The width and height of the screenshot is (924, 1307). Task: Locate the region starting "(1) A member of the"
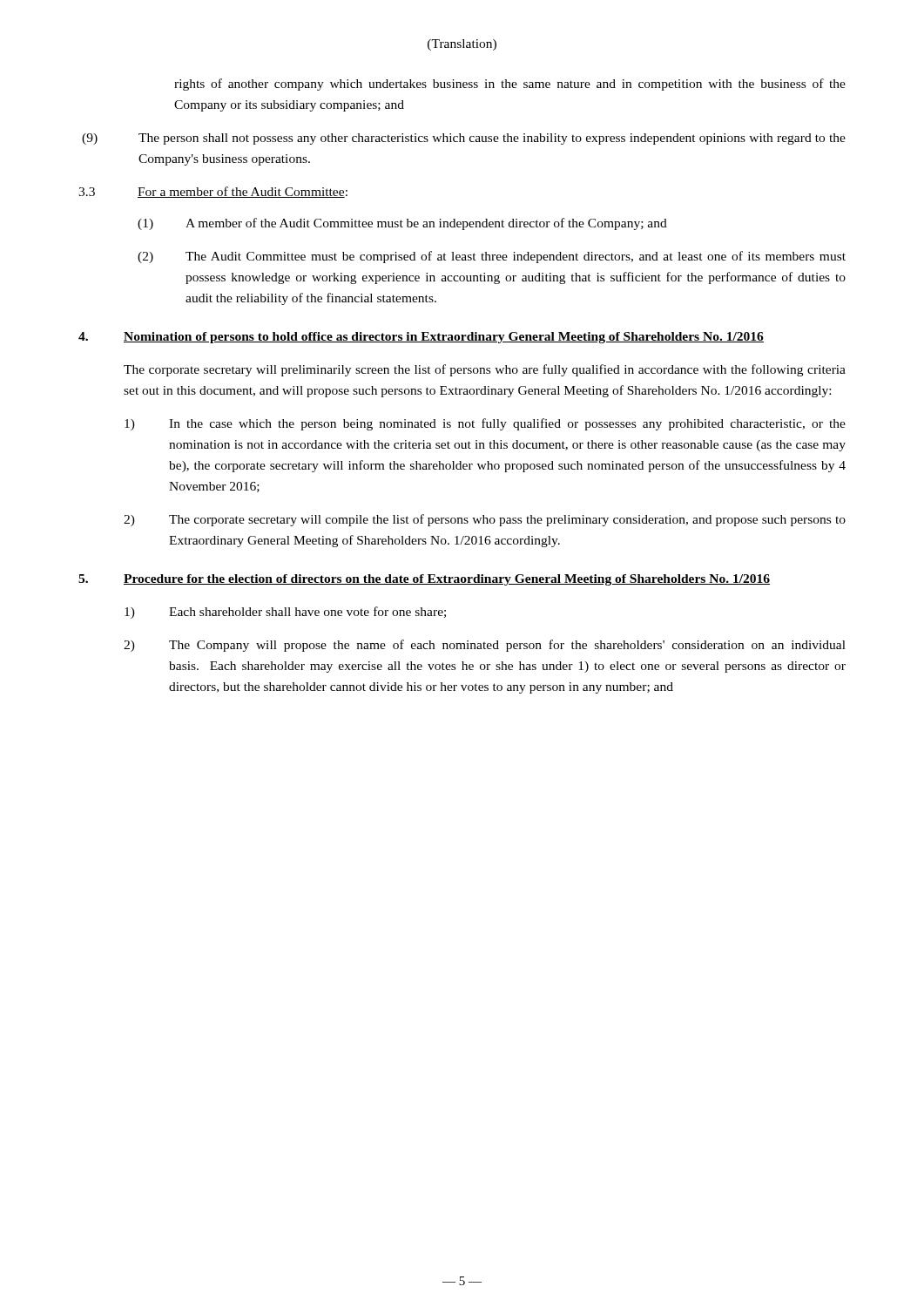tap(492, 223)
